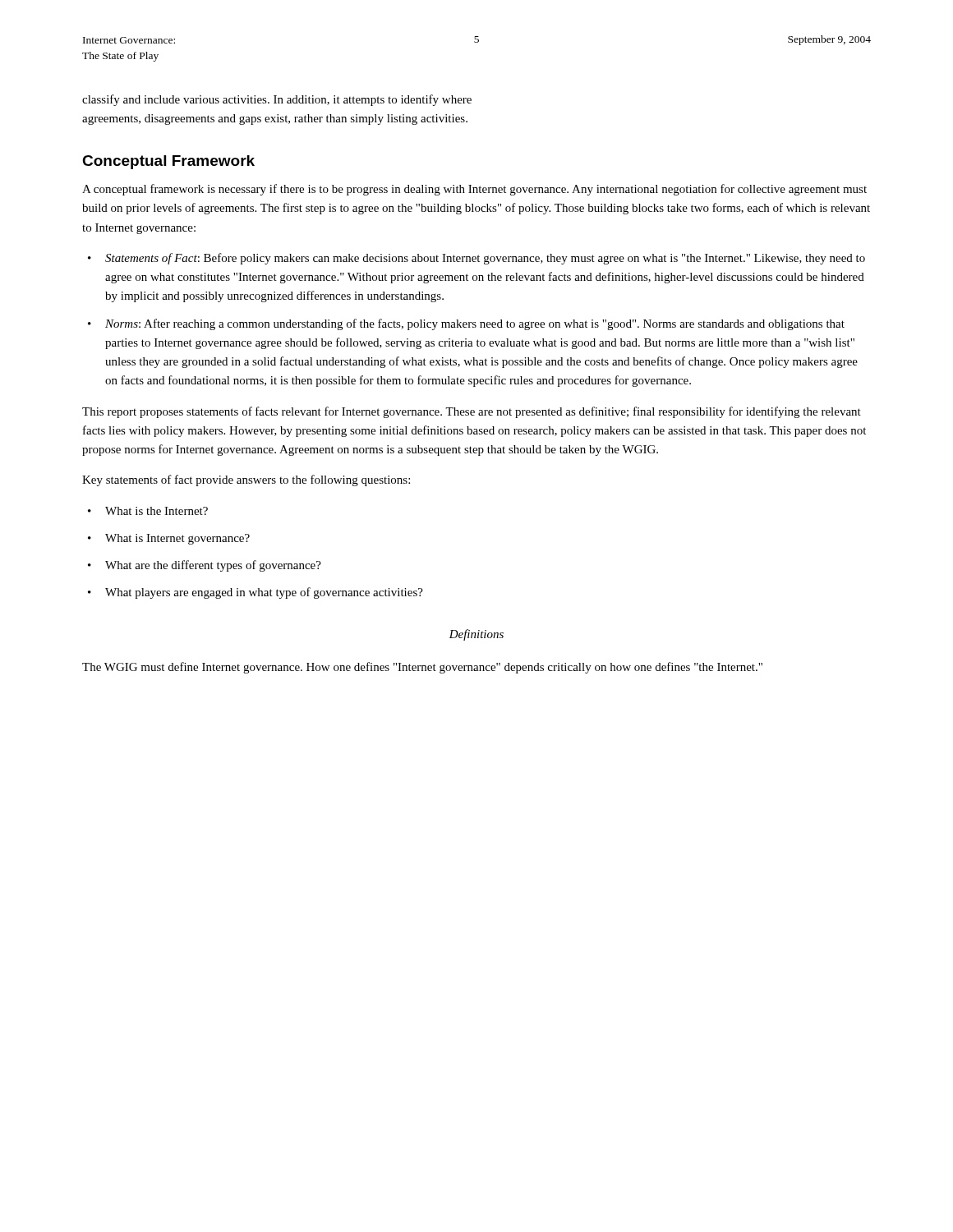
Task: Find the block starting "A conceptual framework is necessary if"
Action: coord(476,208)
